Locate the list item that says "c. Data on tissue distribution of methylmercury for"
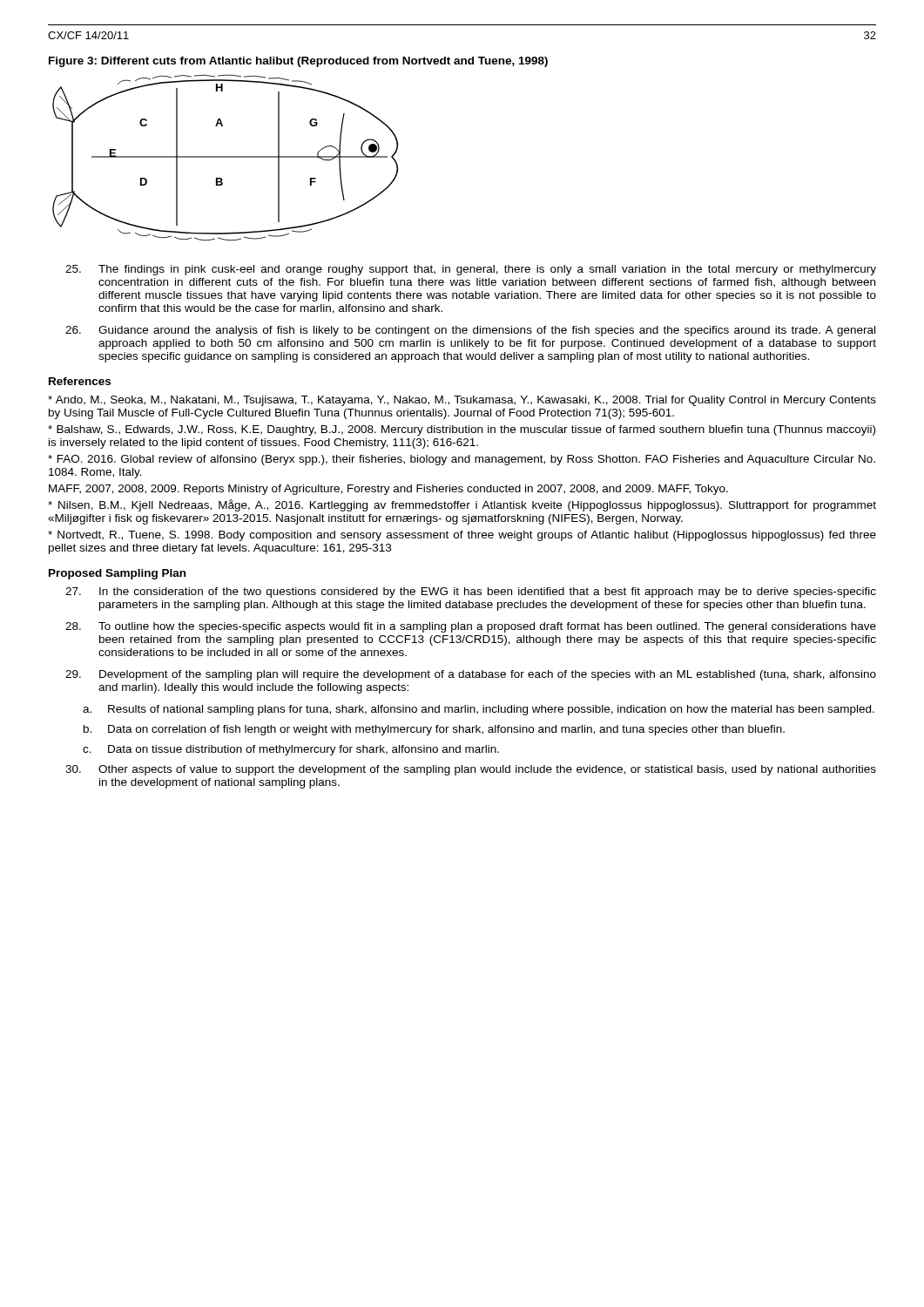 479,749
